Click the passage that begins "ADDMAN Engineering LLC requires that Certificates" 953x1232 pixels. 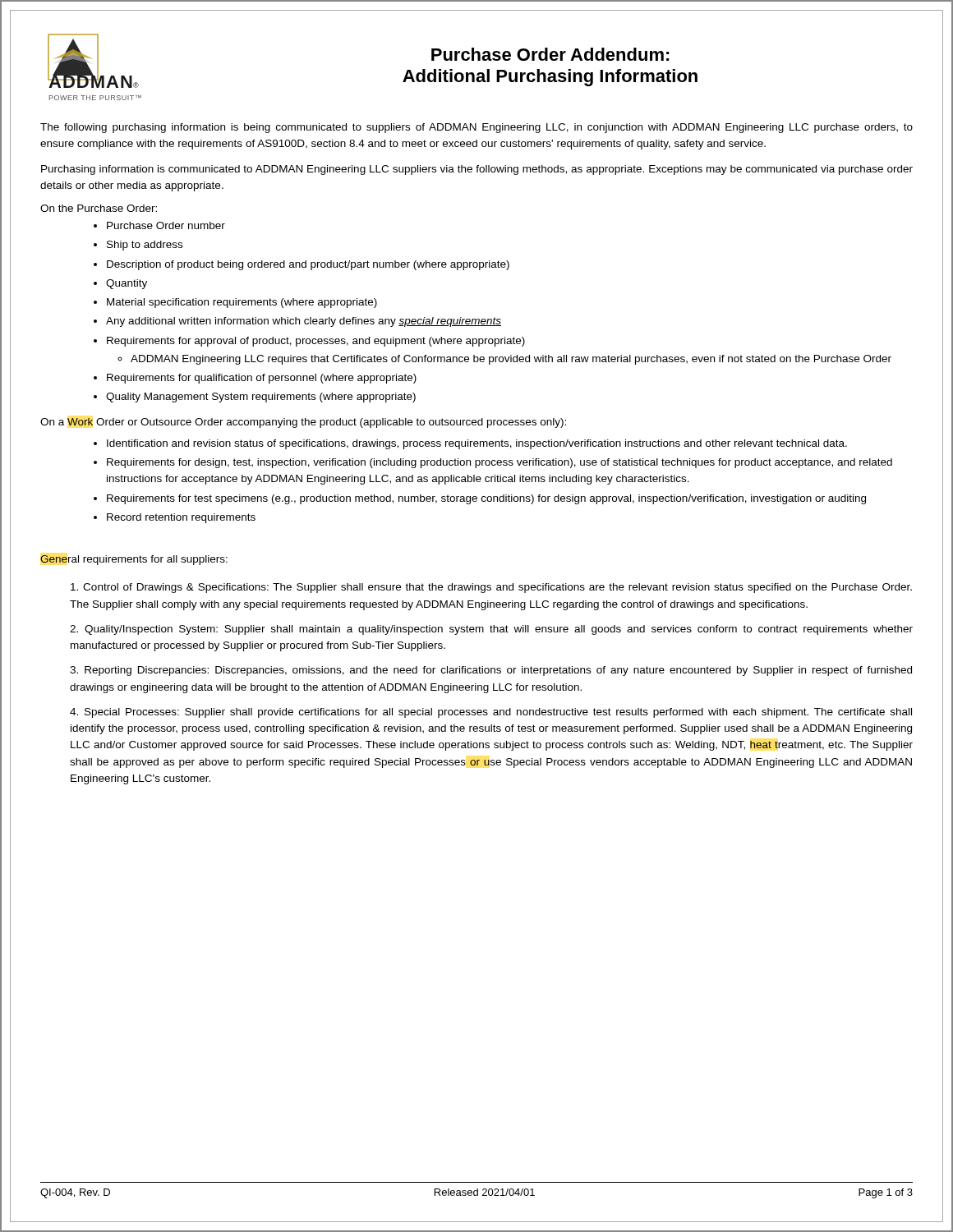(511, 358)
